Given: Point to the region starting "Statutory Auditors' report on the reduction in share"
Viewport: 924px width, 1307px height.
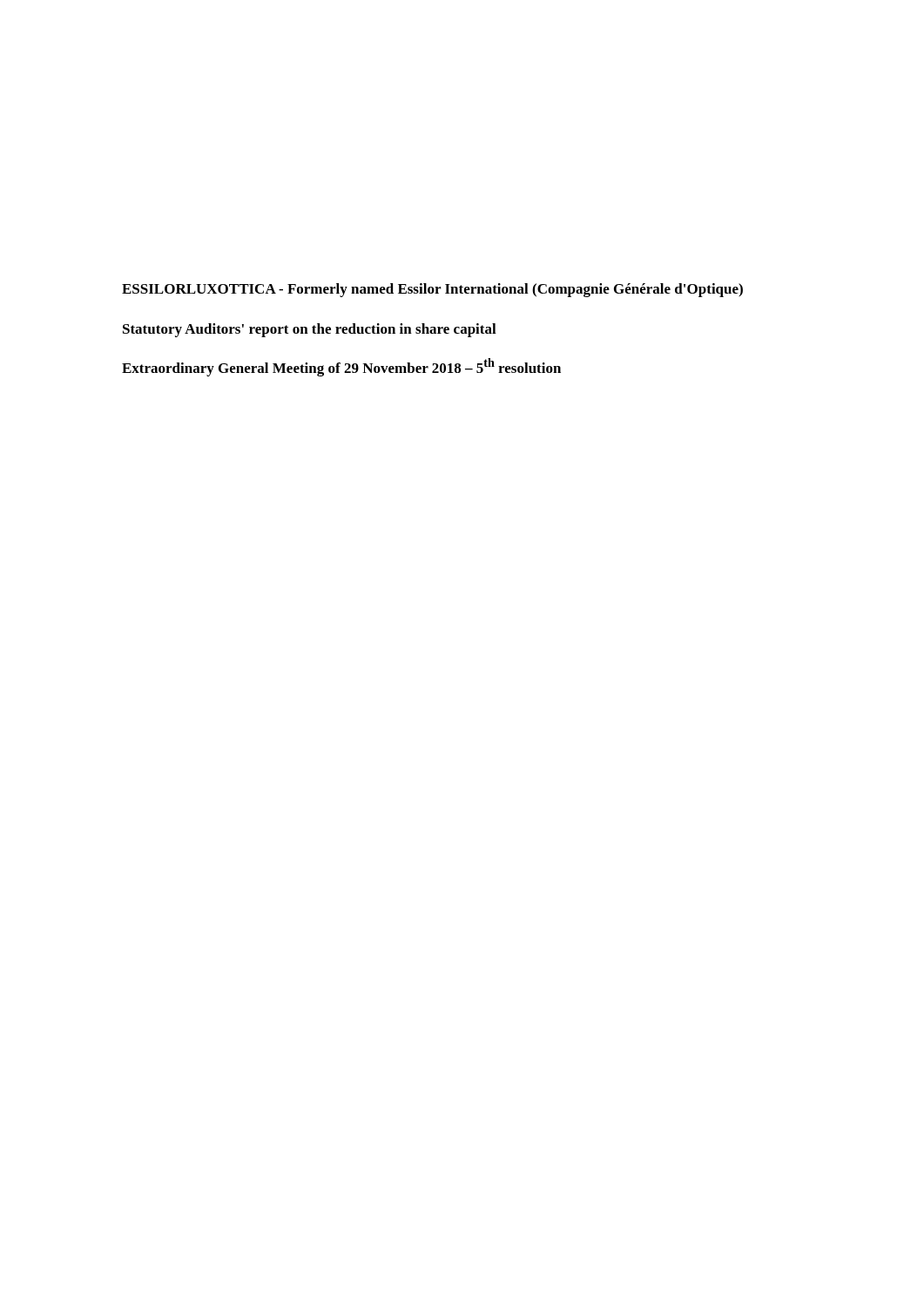Looking at the screenshot, I should 462,329.
